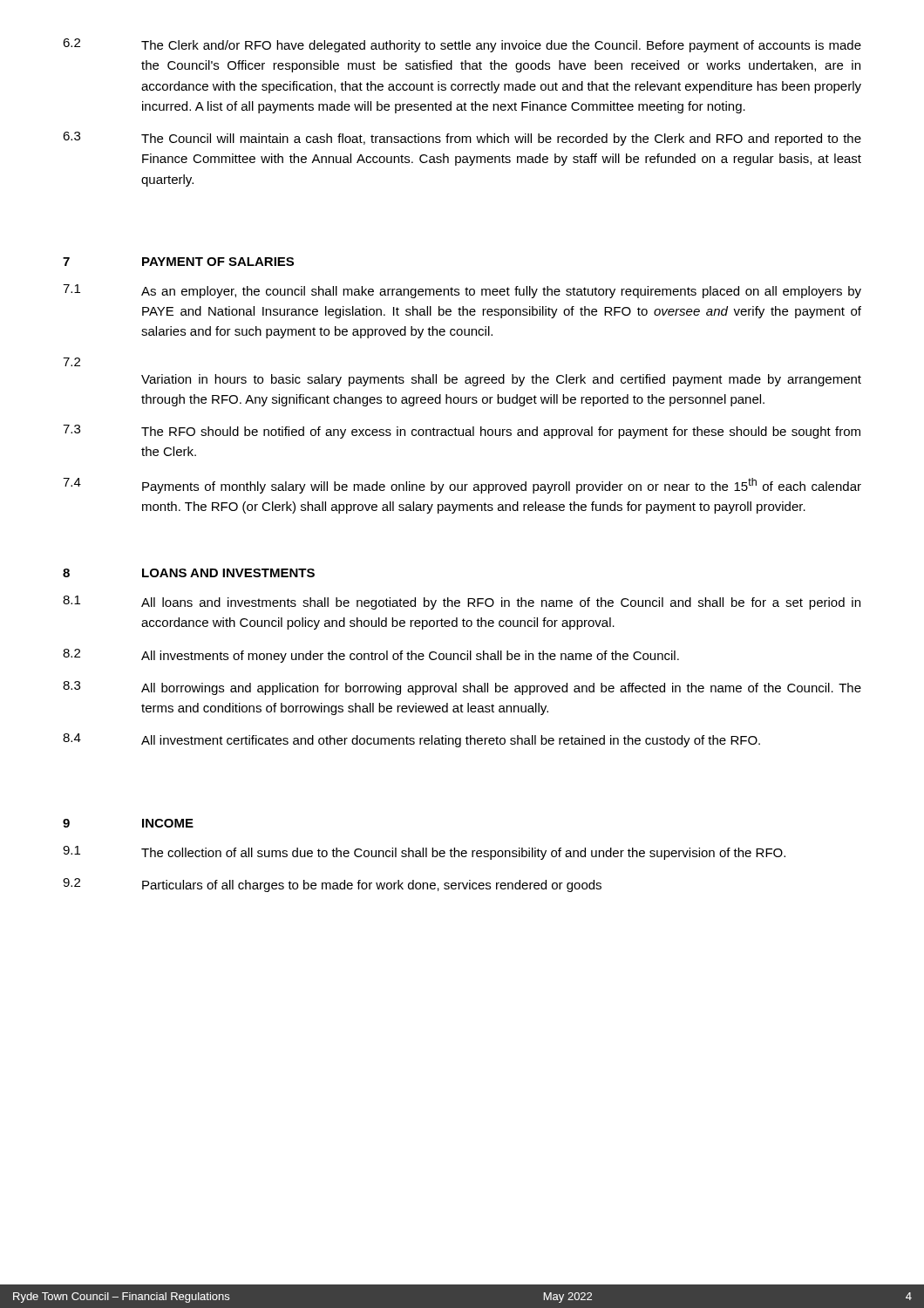Select the section header that reads "9 INCOME"
This screenshot has width=924, height=1308.
coord(66,824)
